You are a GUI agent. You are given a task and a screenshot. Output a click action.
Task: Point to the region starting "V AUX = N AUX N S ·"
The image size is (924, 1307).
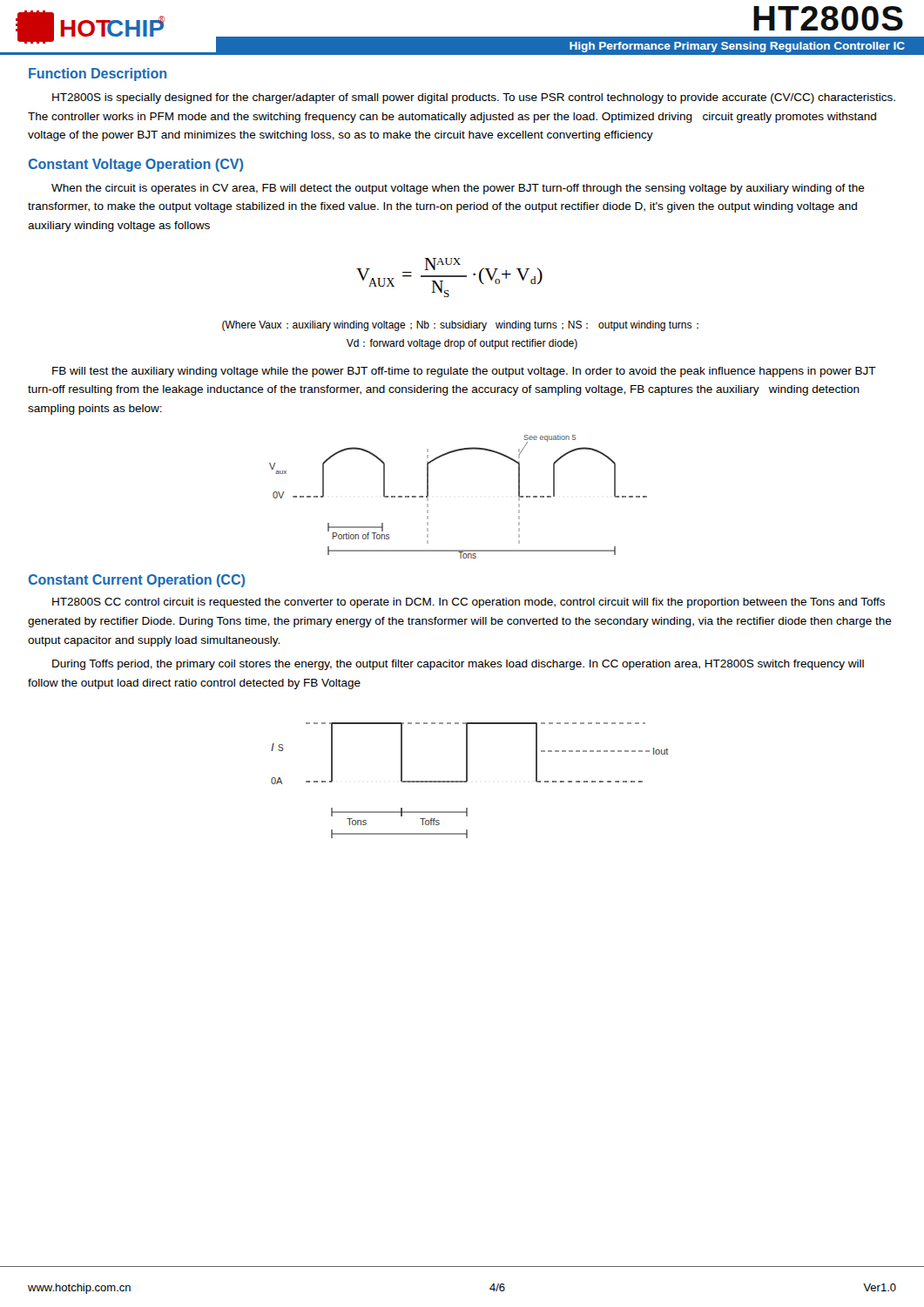tap(462, 275)
